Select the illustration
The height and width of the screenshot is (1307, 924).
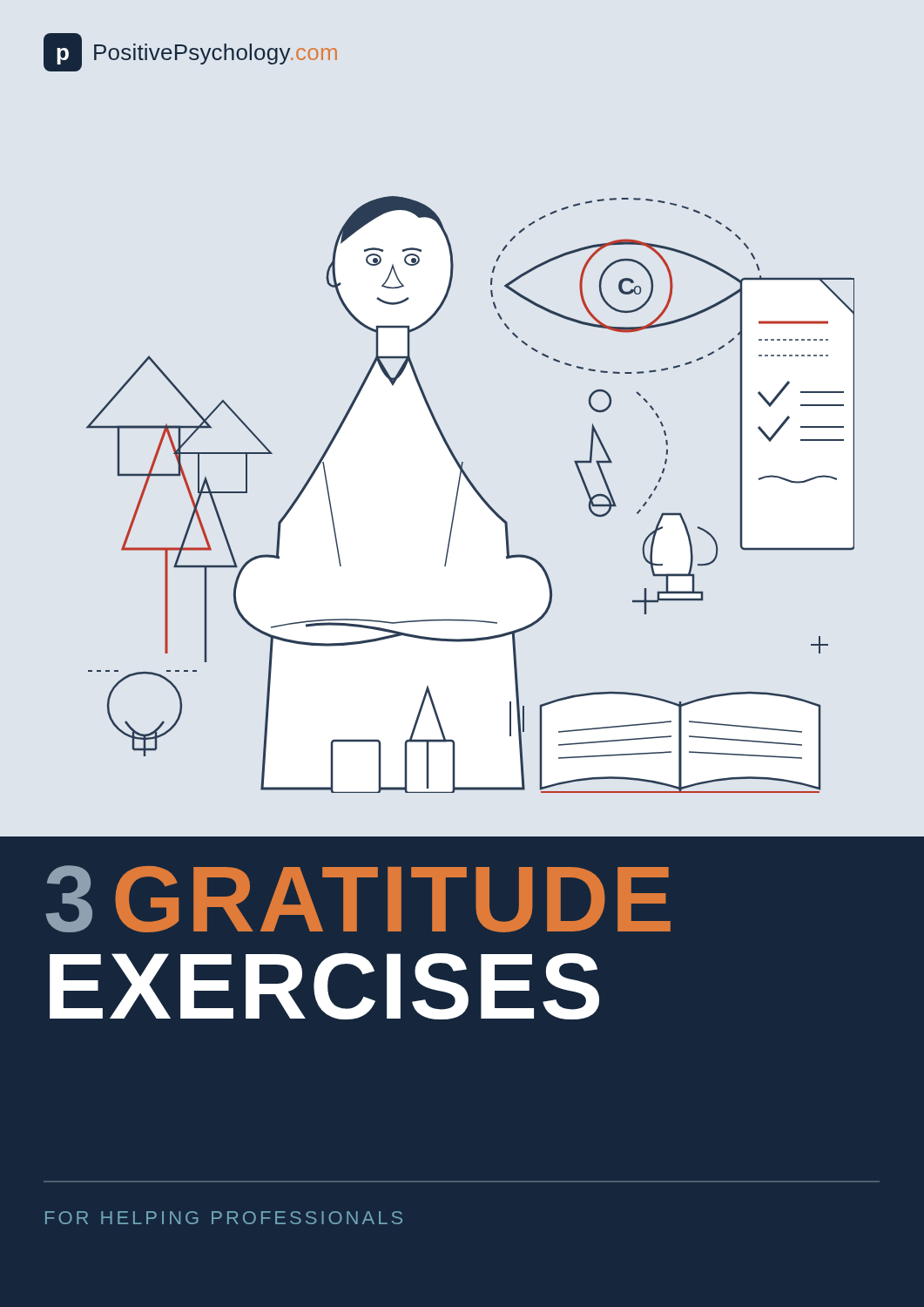click(462, 462)
